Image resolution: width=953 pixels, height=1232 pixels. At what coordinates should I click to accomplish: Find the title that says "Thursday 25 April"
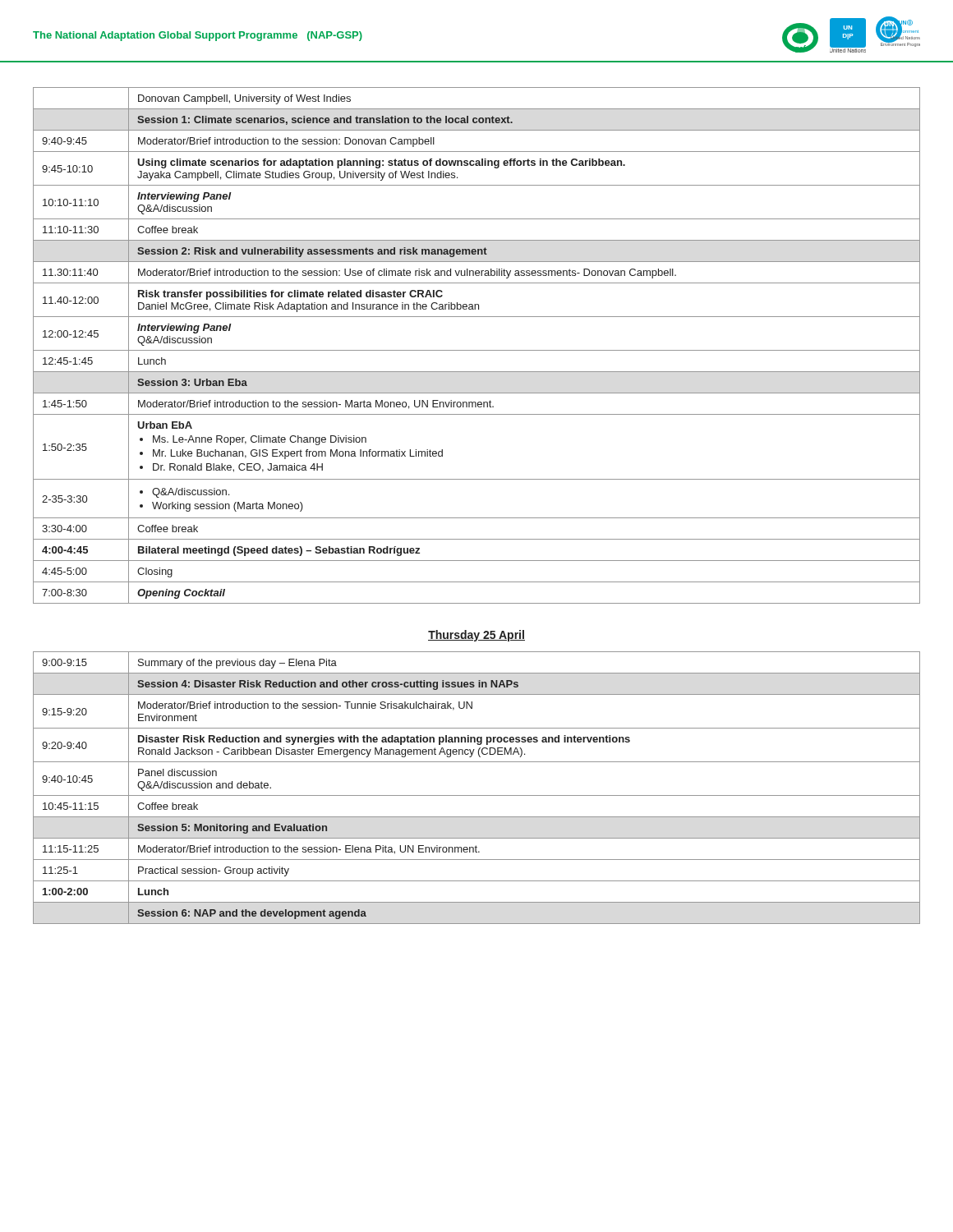476,635
